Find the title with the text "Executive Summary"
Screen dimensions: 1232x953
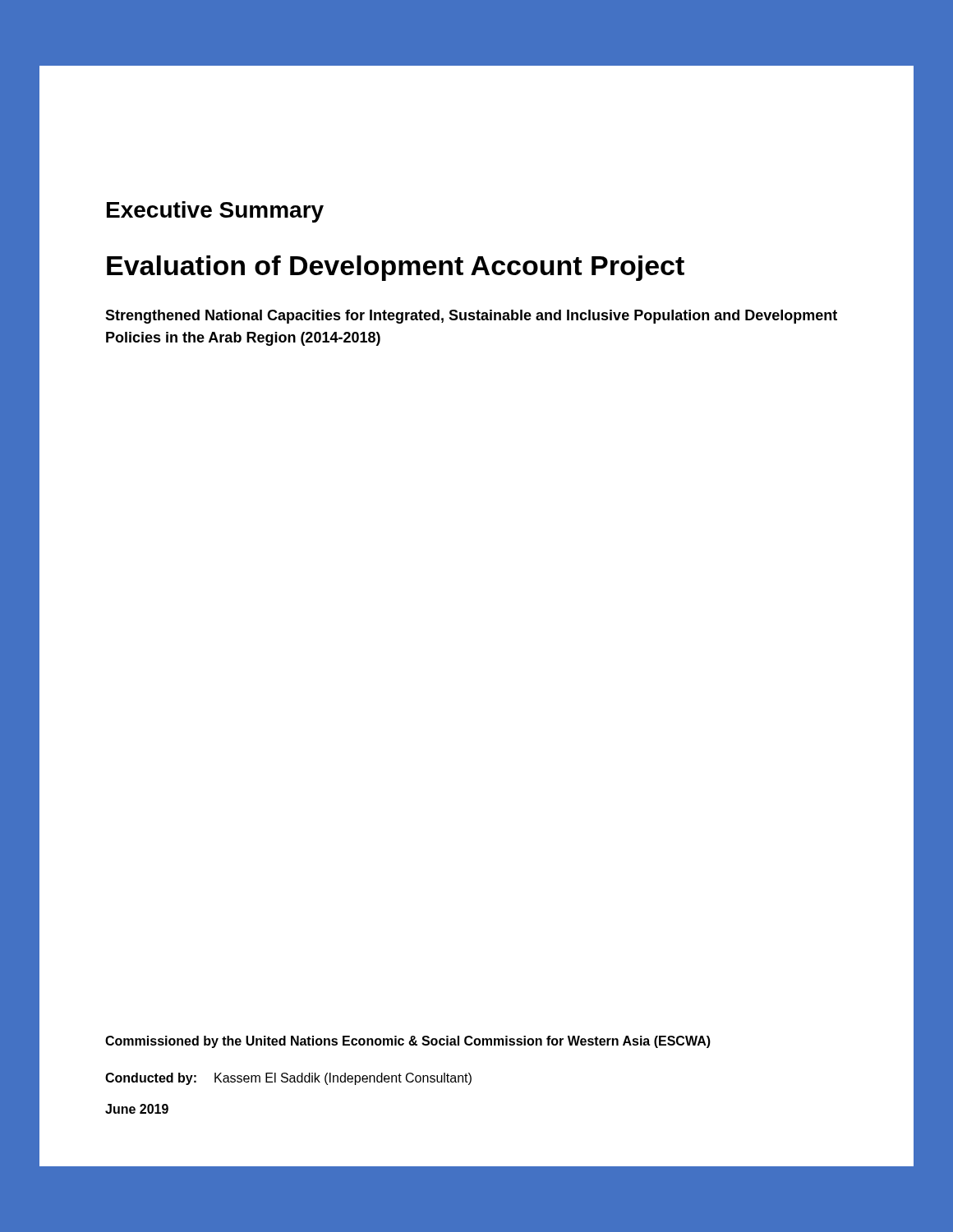point(214,210)
